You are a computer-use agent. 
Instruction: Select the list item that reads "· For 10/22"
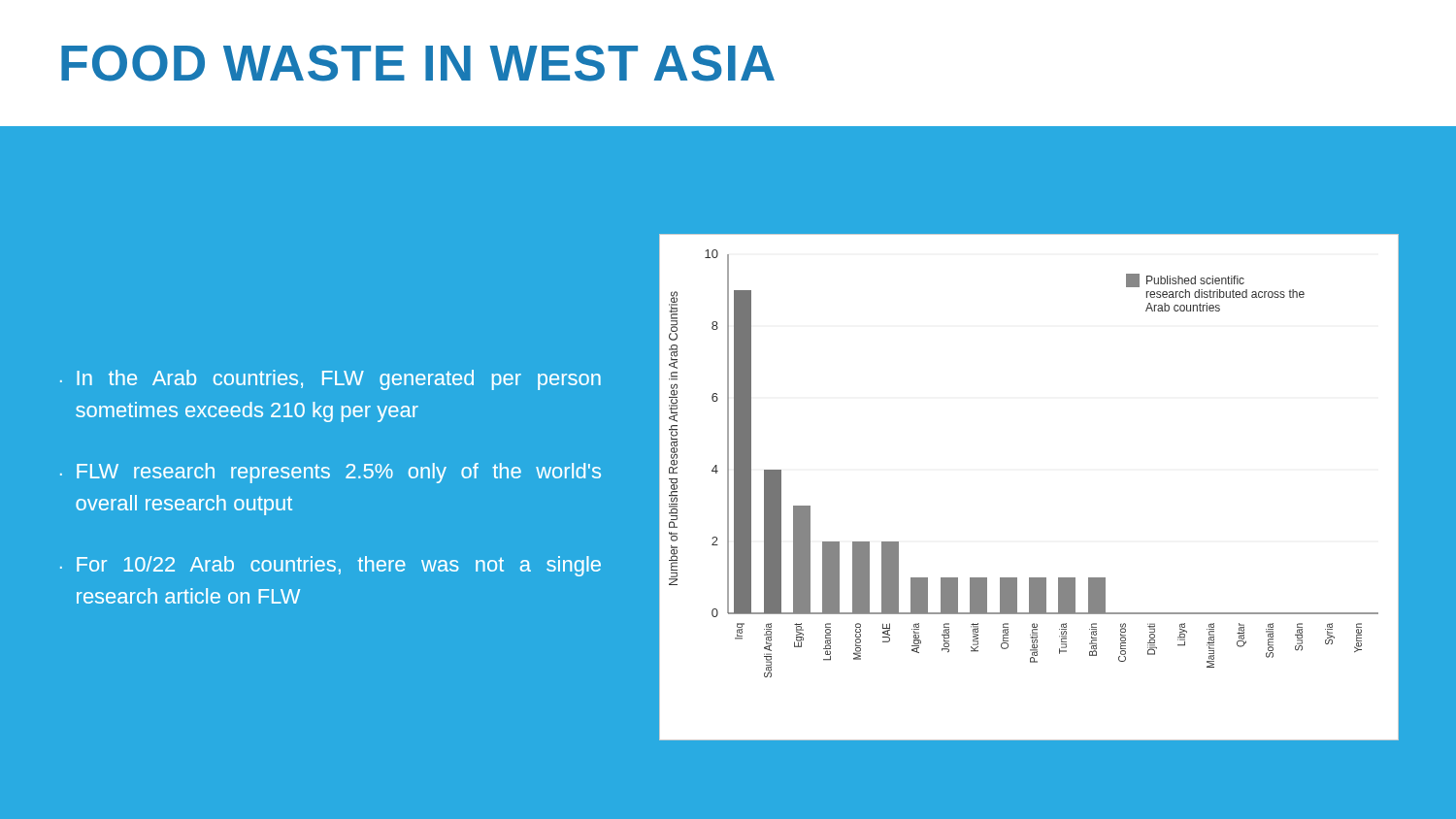click(330, 580)
